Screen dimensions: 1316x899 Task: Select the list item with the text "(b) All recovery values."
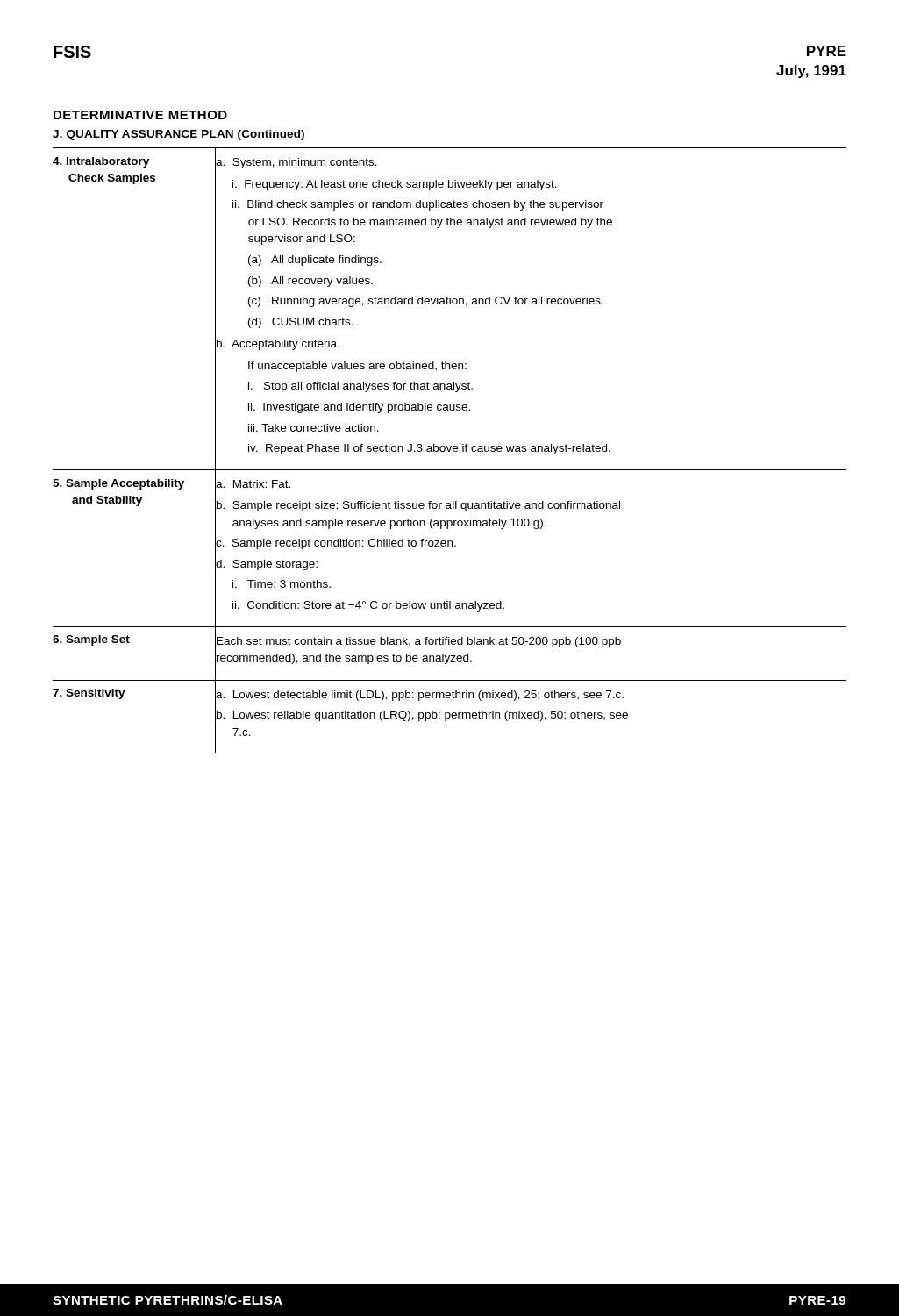[311, 280]
